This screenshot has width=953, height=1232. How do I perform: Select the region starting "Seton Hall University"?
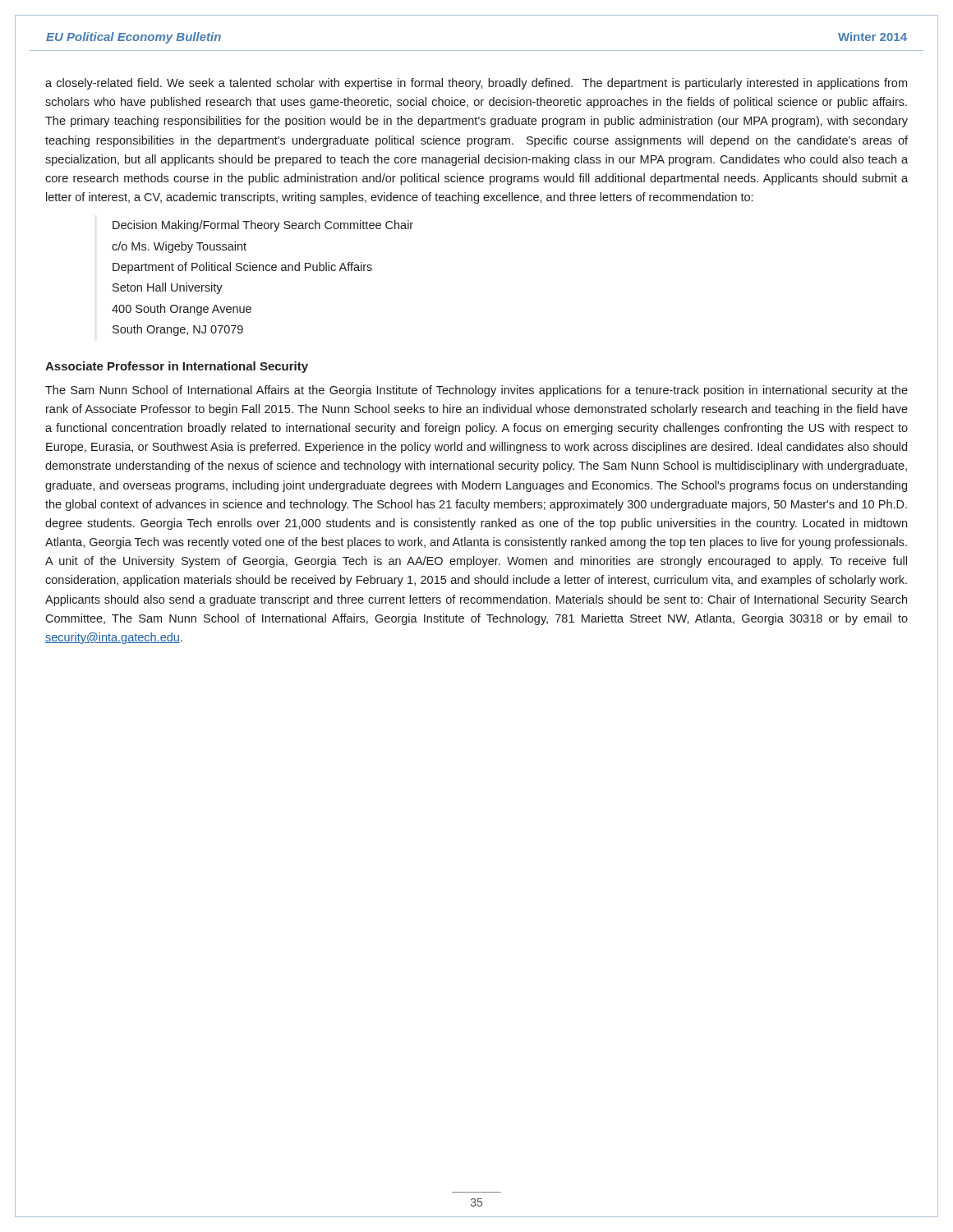(x=167, y=288)
